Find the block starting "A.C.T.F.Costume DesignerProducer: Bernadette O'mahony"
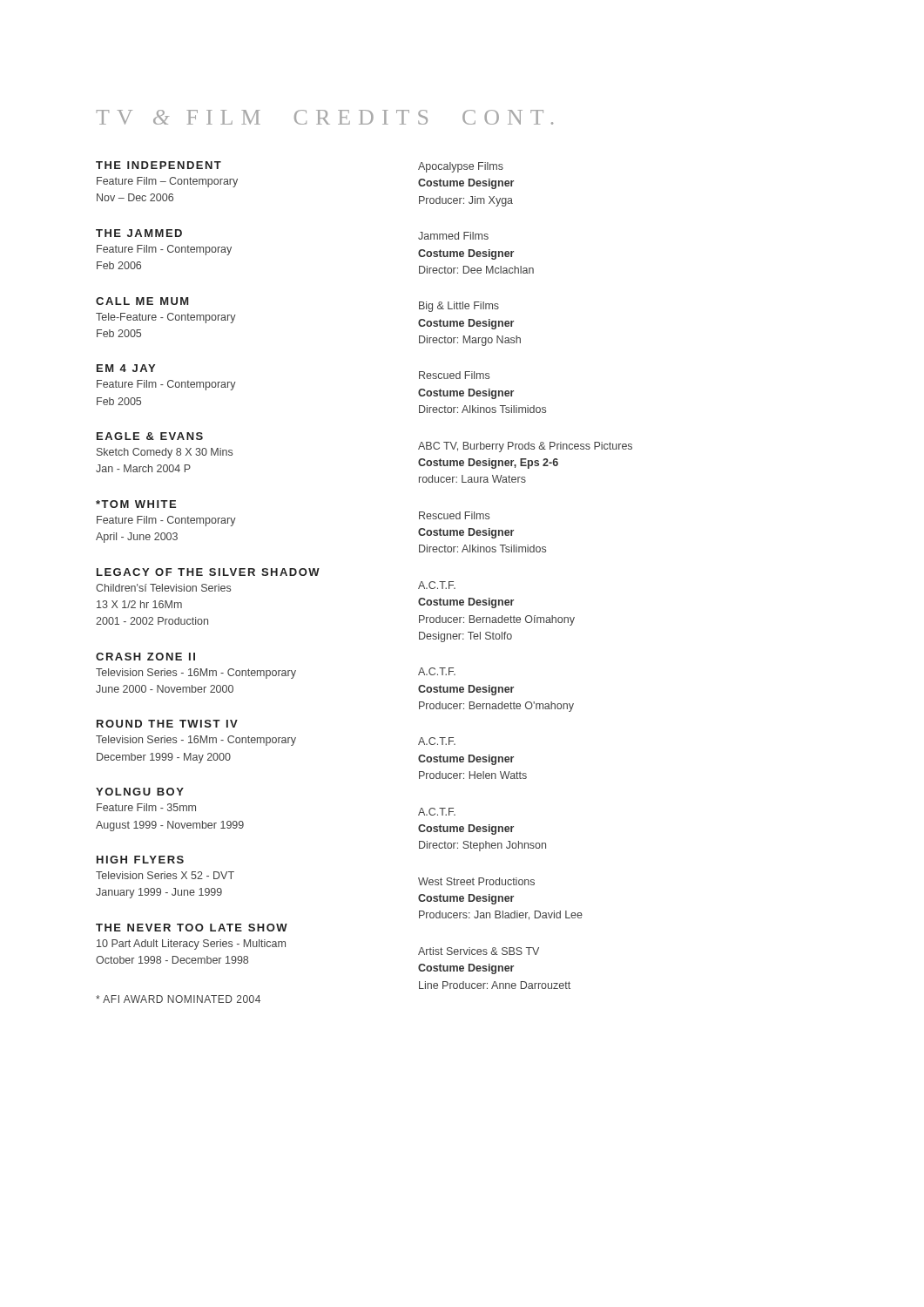This screenshot has height=1307, width=924. (437, 671)
